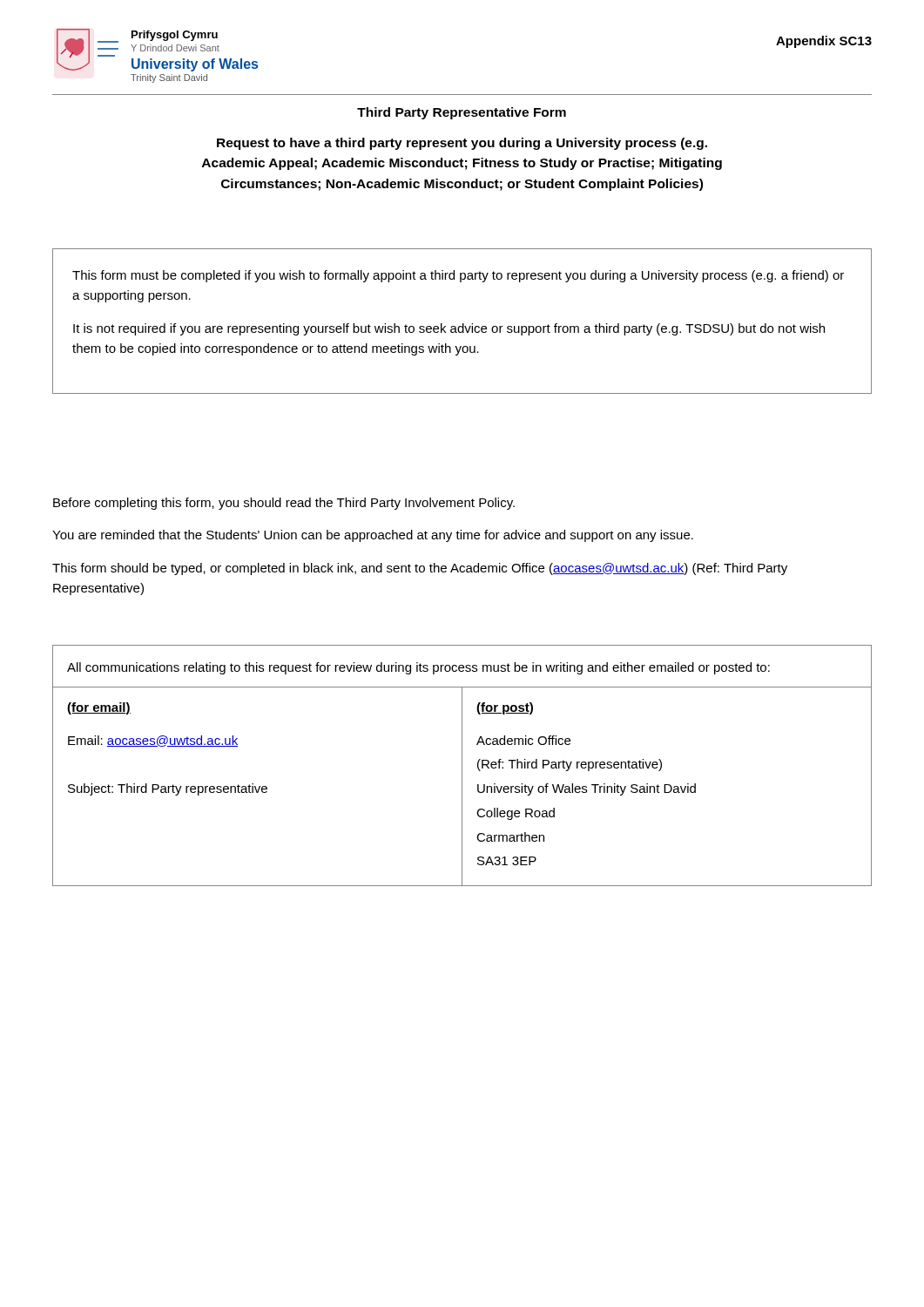Select a table
Screen dimensions: 1307x924
coord(462,786)
